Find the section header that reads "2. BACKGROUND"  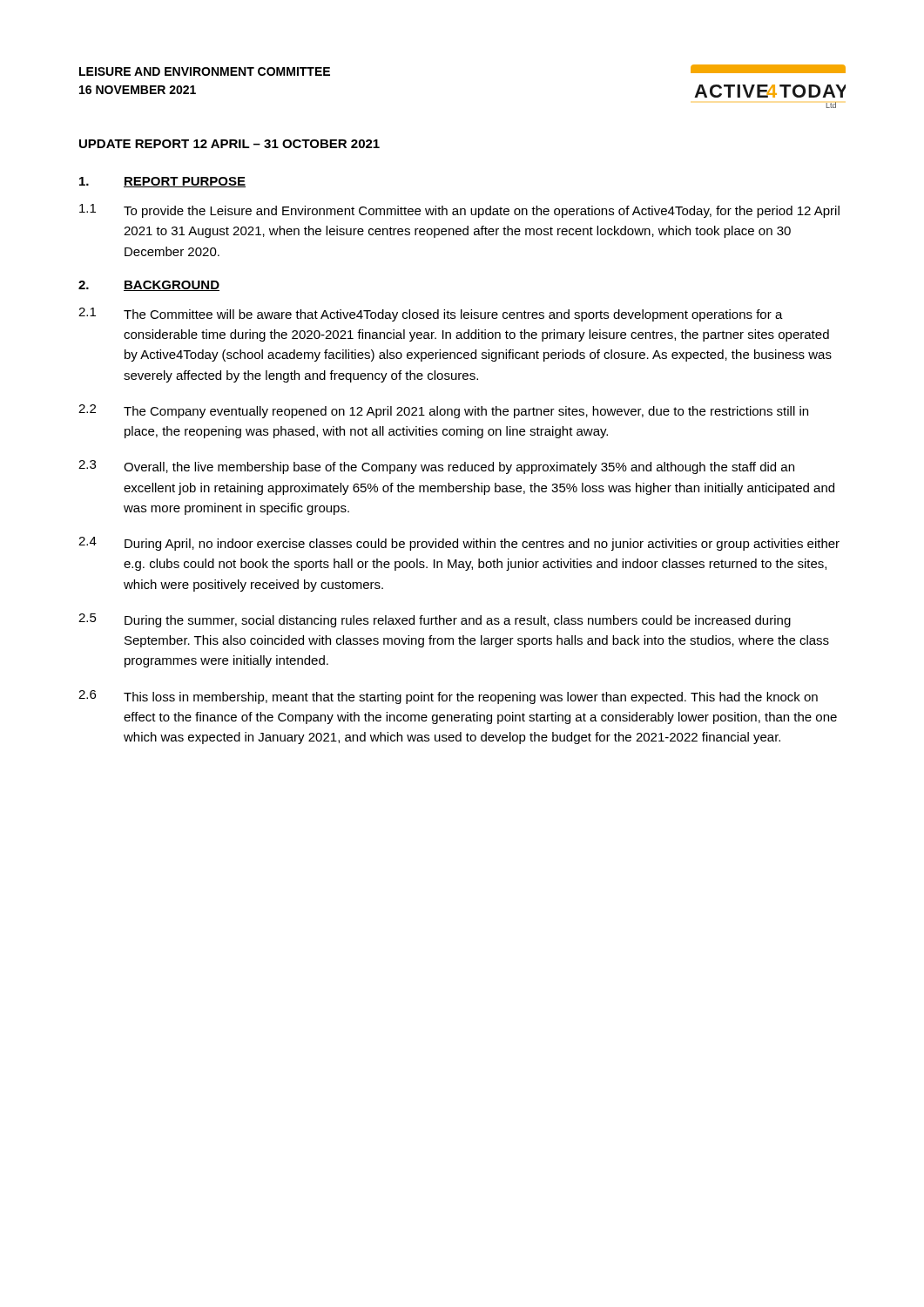click(x=149, y=284)
